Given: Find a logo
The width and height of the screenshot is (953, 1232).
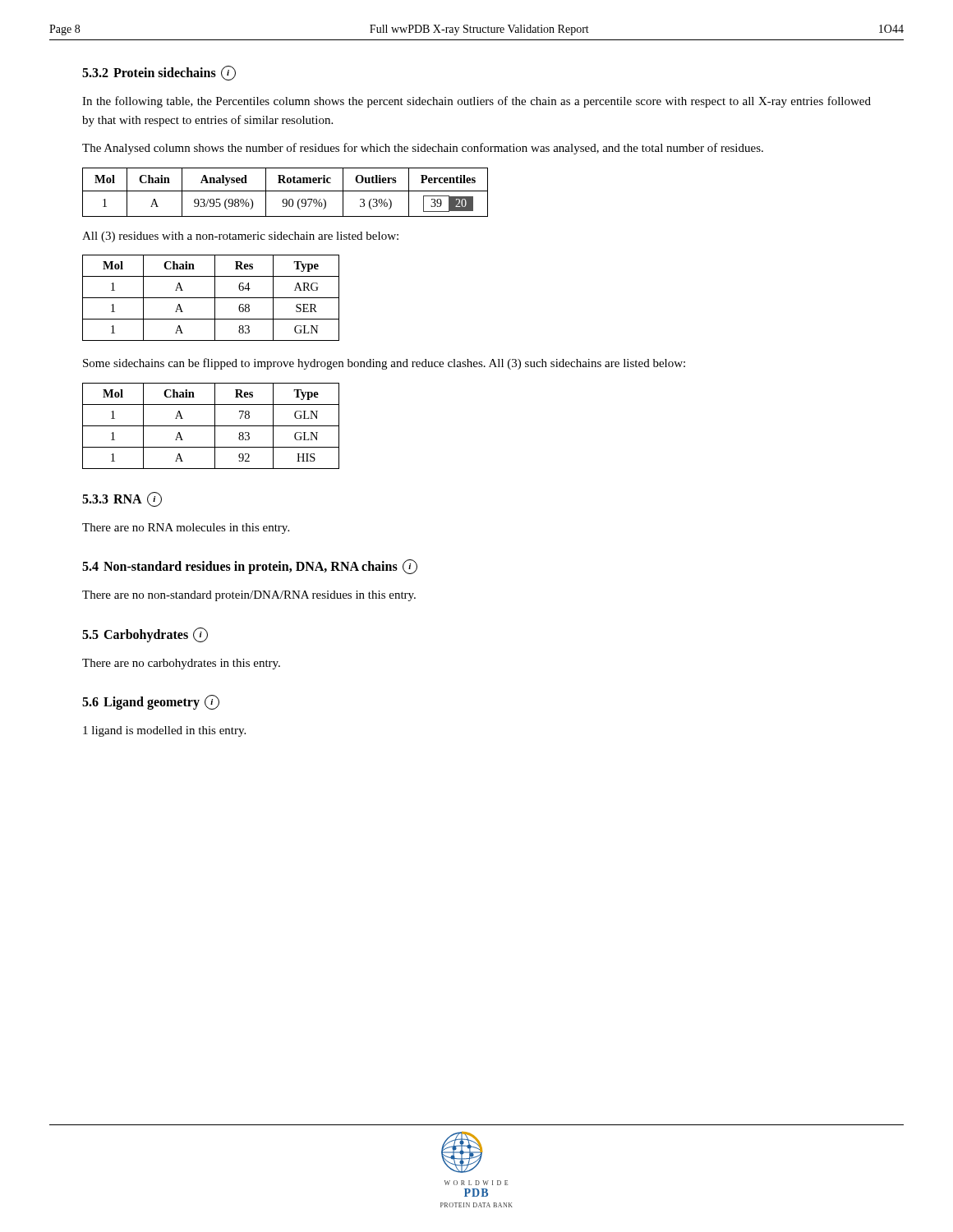Looking at the screenshot, I should coord(476,1170).
